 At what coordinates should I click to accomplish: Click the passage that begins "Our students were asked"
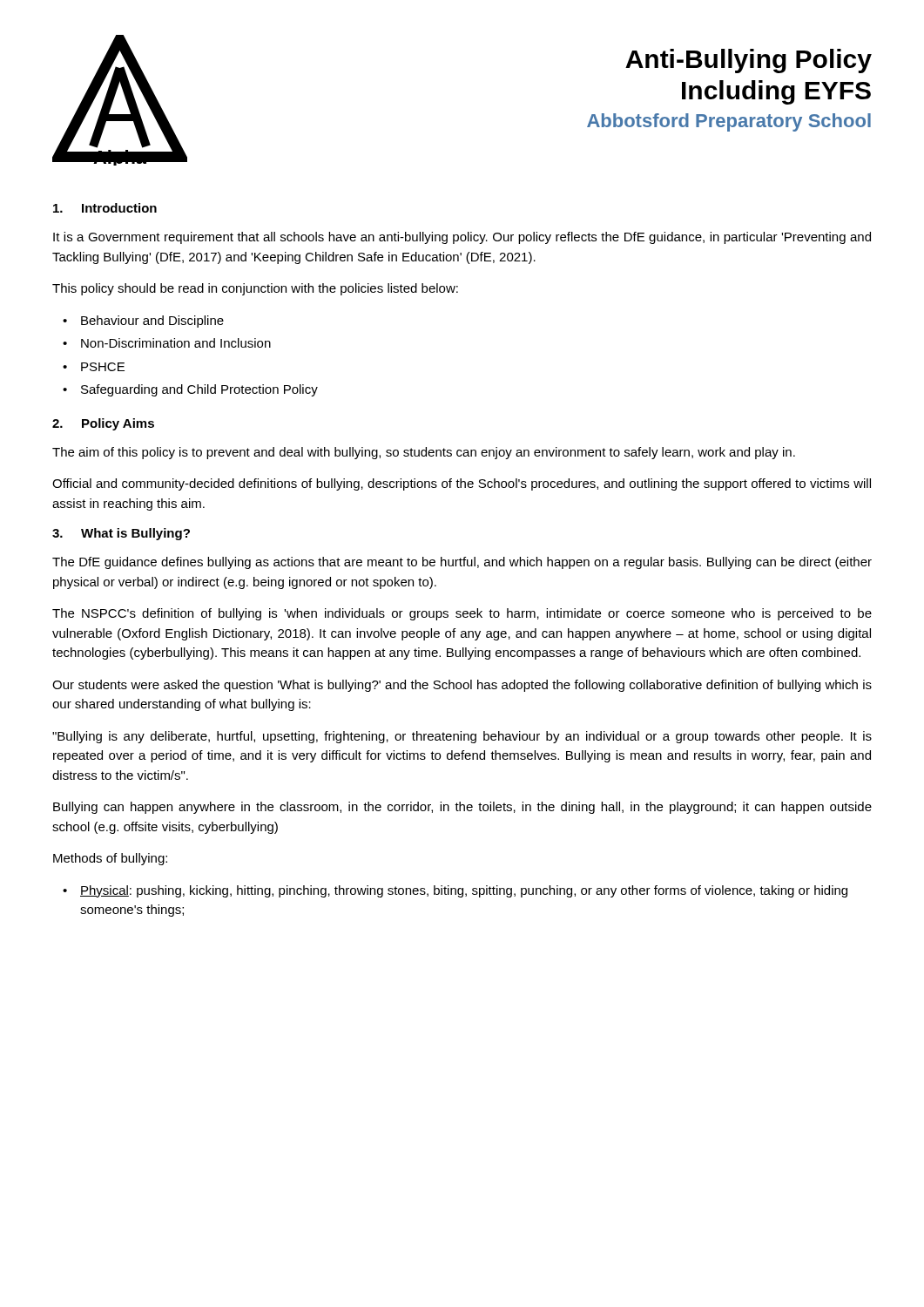[462, 694]
